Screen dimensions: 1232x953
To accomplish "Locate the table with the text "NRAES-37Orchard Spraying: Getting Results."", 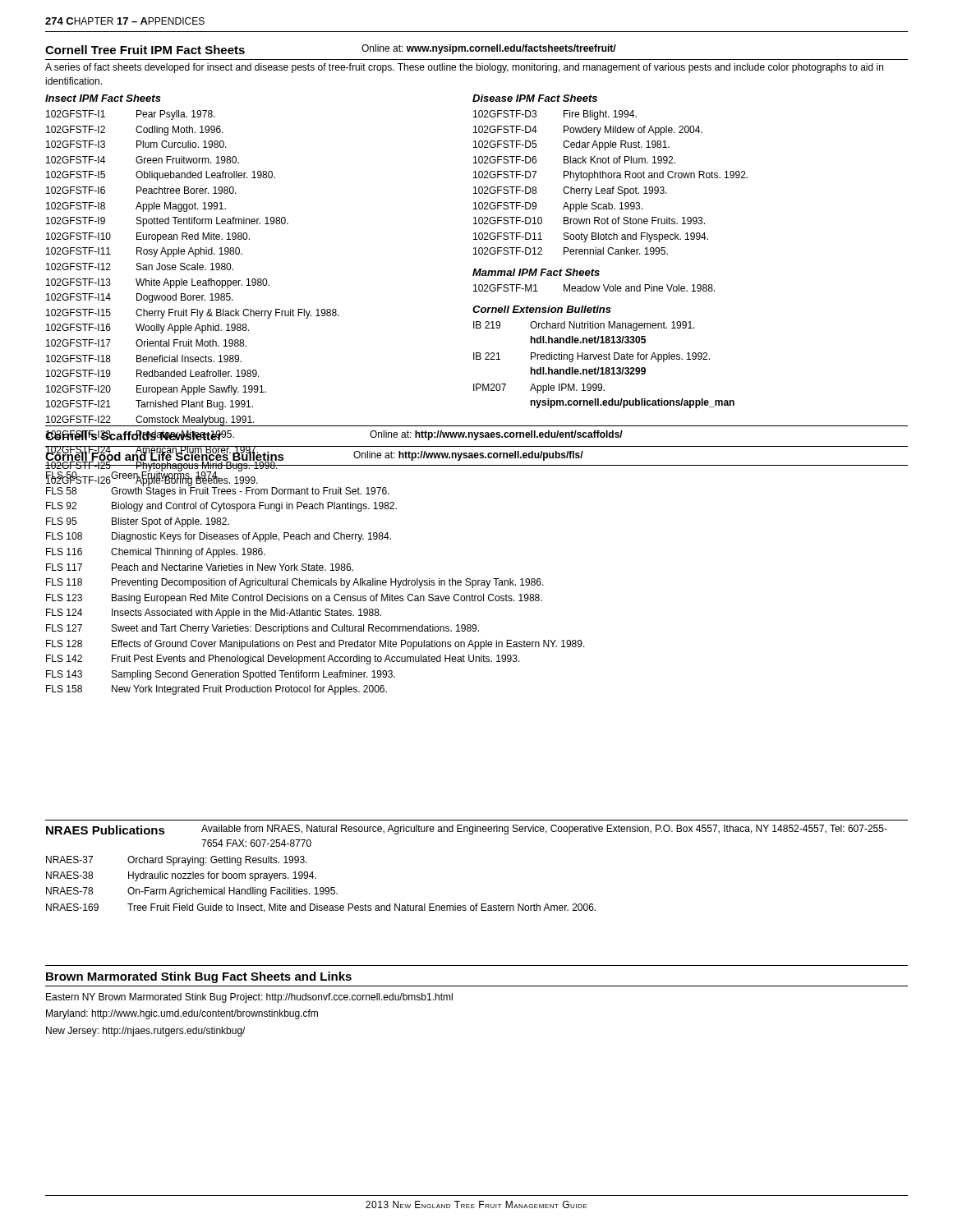I will (476, 884).
